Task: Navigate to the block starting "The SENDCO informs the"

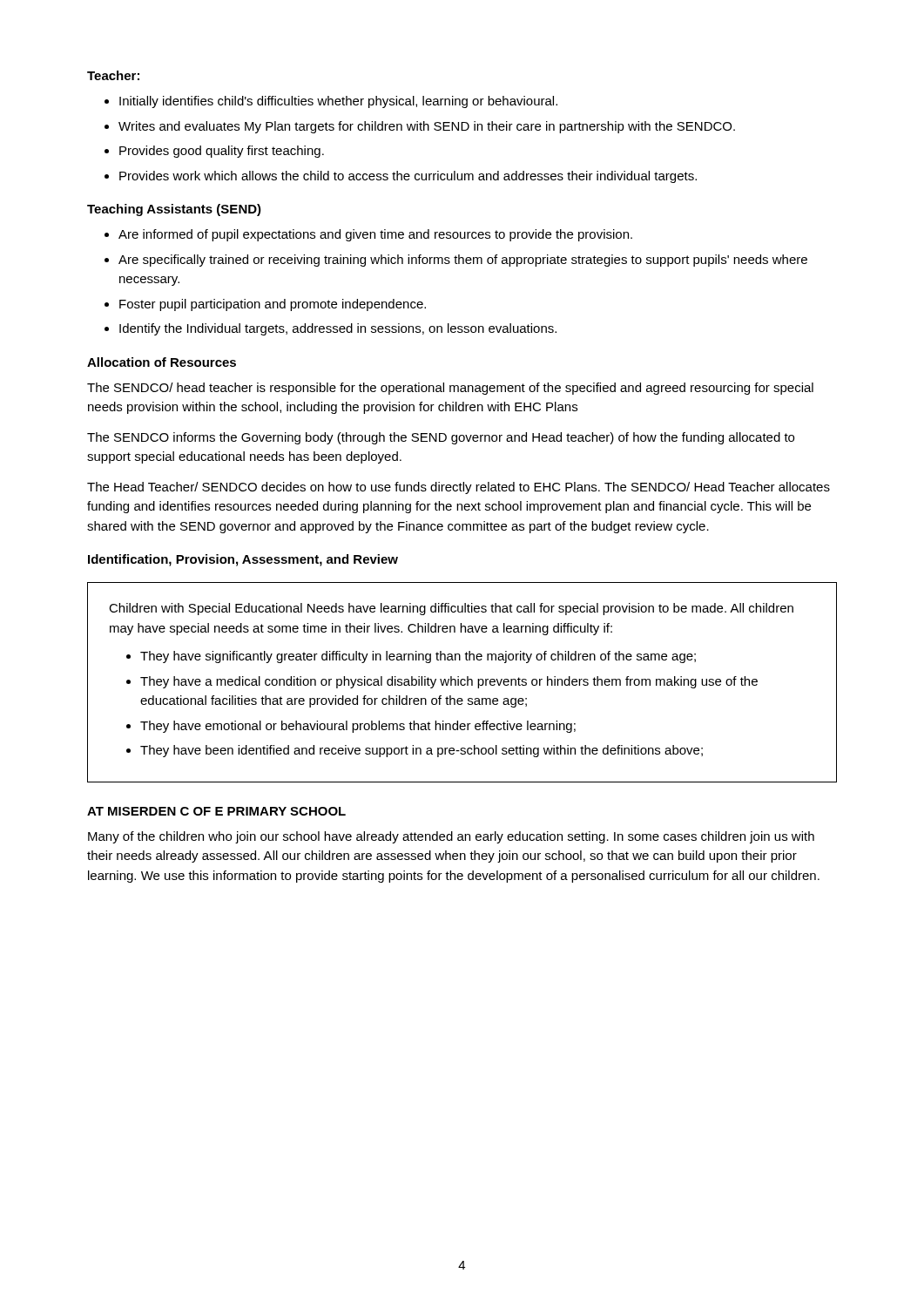Action: tap(441, 446)
